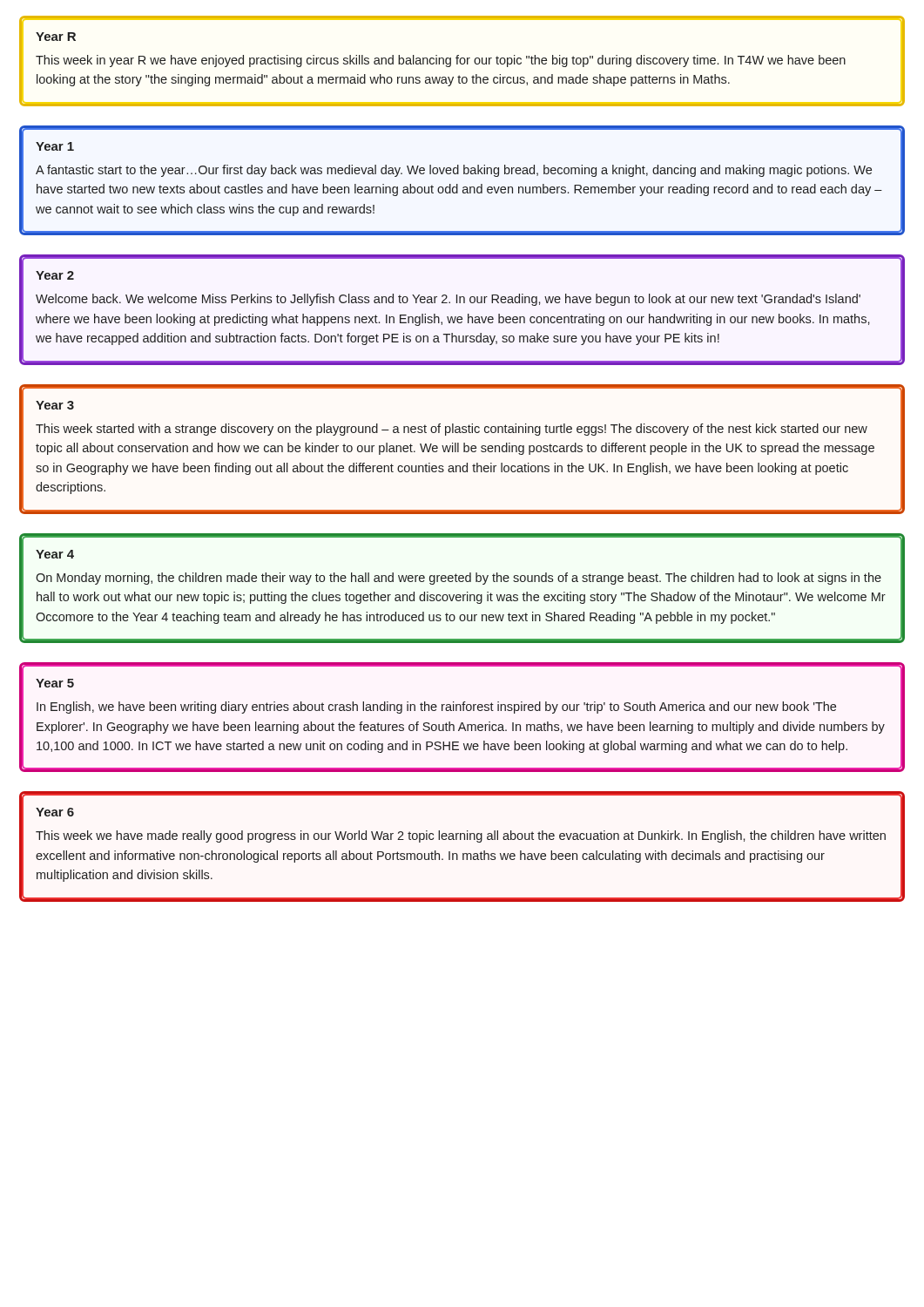
Task: Navigate to the element starting "Year R"
Action: click(56, 37)
